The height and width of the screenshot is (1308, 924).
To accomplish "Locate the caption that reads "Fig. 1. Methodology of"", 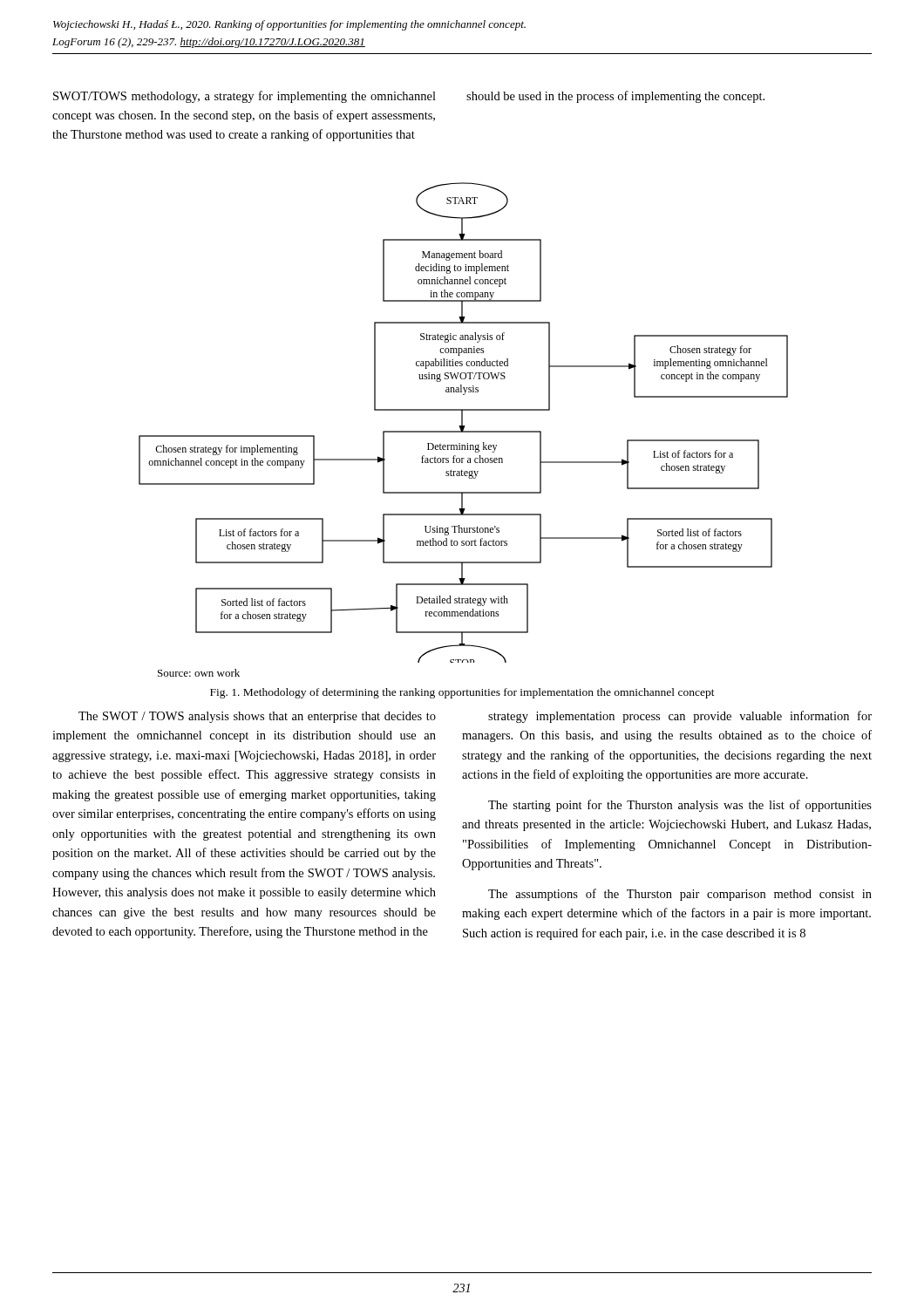I will tap(462, 692).
